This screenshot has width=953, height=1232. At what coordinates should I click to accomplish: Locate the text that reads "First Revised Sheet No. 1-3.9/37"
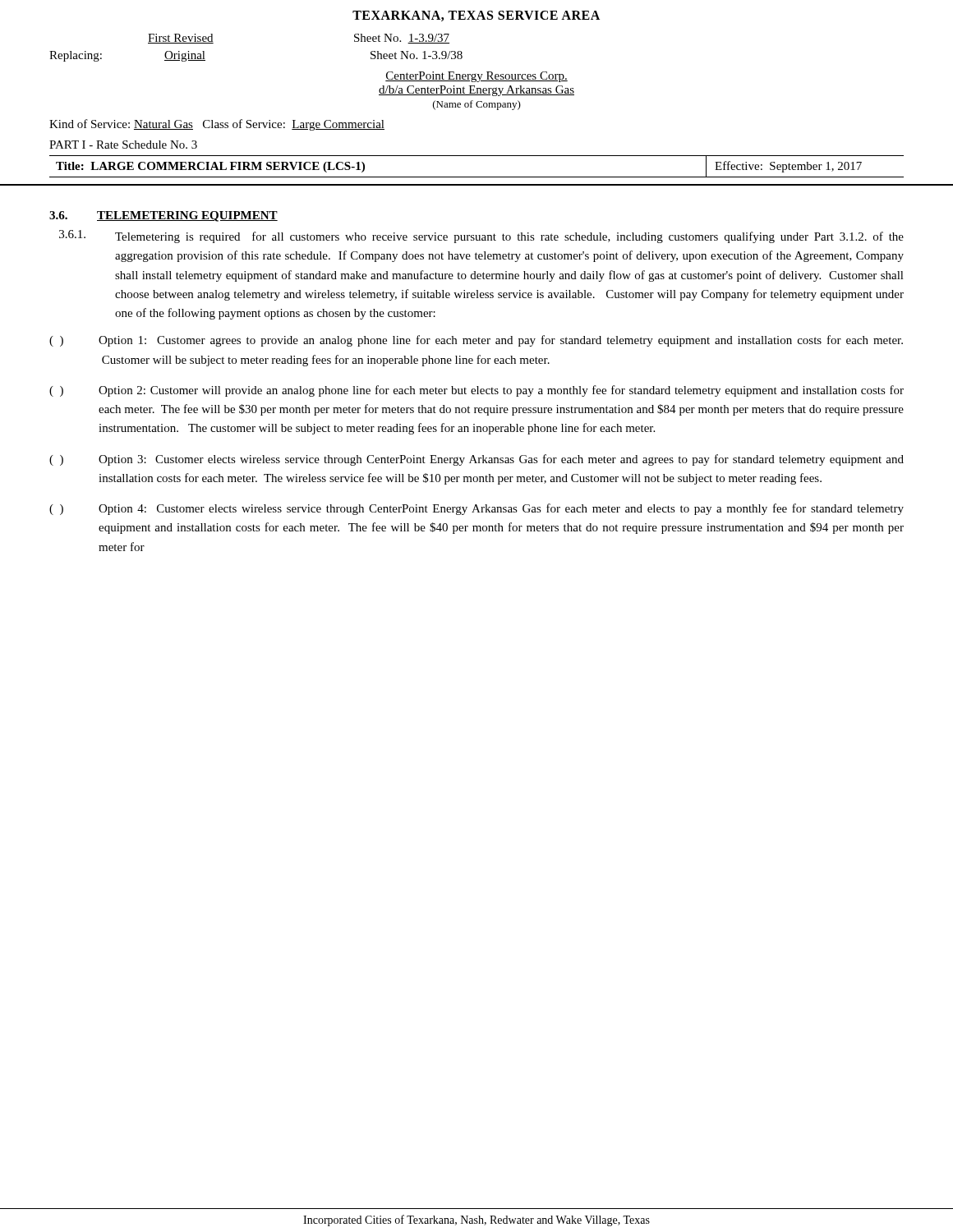click(180, 37)
